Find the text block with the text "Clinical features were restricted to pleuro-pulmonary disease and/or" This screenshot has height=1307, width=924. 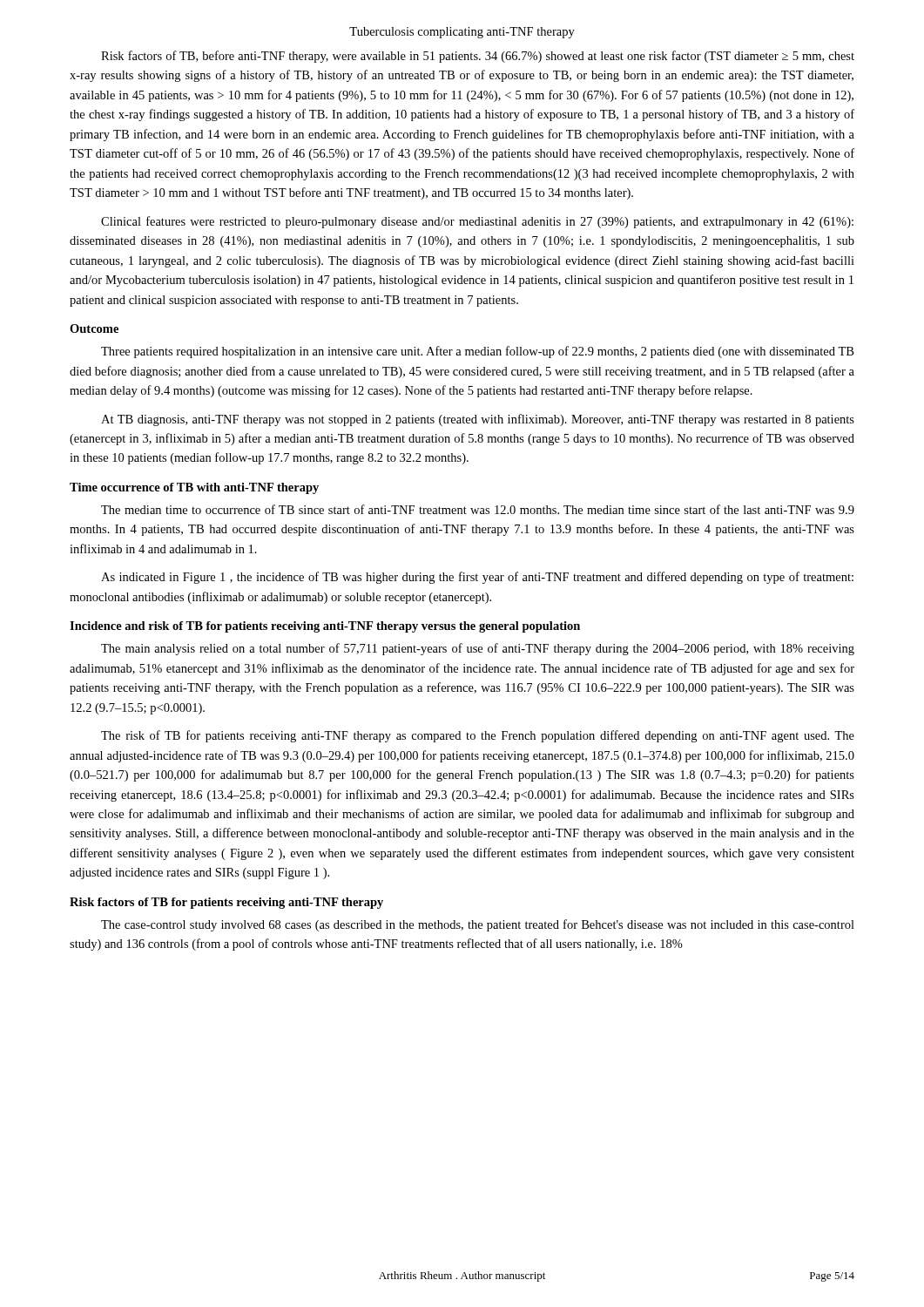point(462,260)
